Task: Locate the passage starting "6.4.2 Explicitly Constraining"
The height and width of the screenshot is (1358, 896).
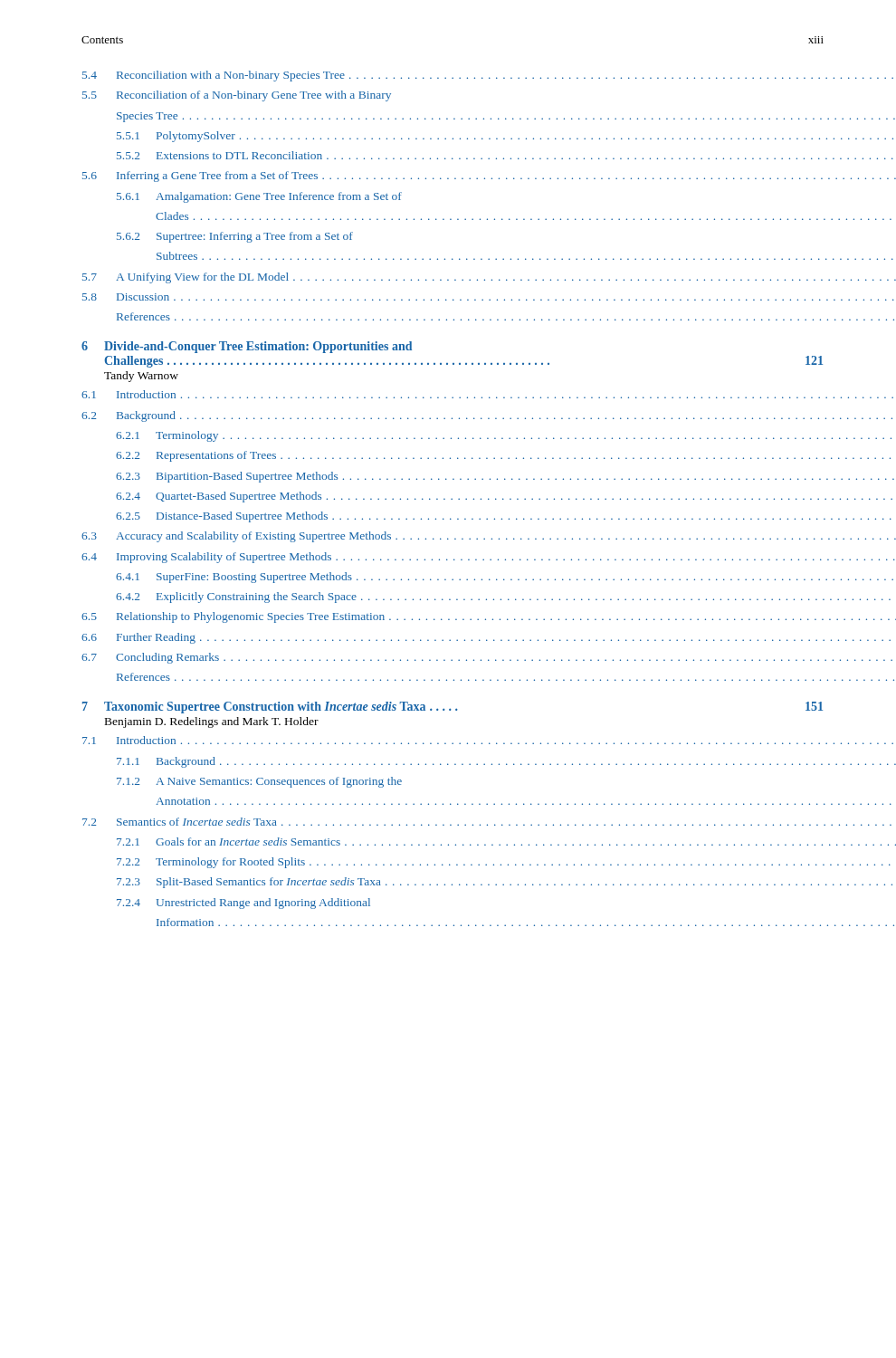Action: pos(470,597)
